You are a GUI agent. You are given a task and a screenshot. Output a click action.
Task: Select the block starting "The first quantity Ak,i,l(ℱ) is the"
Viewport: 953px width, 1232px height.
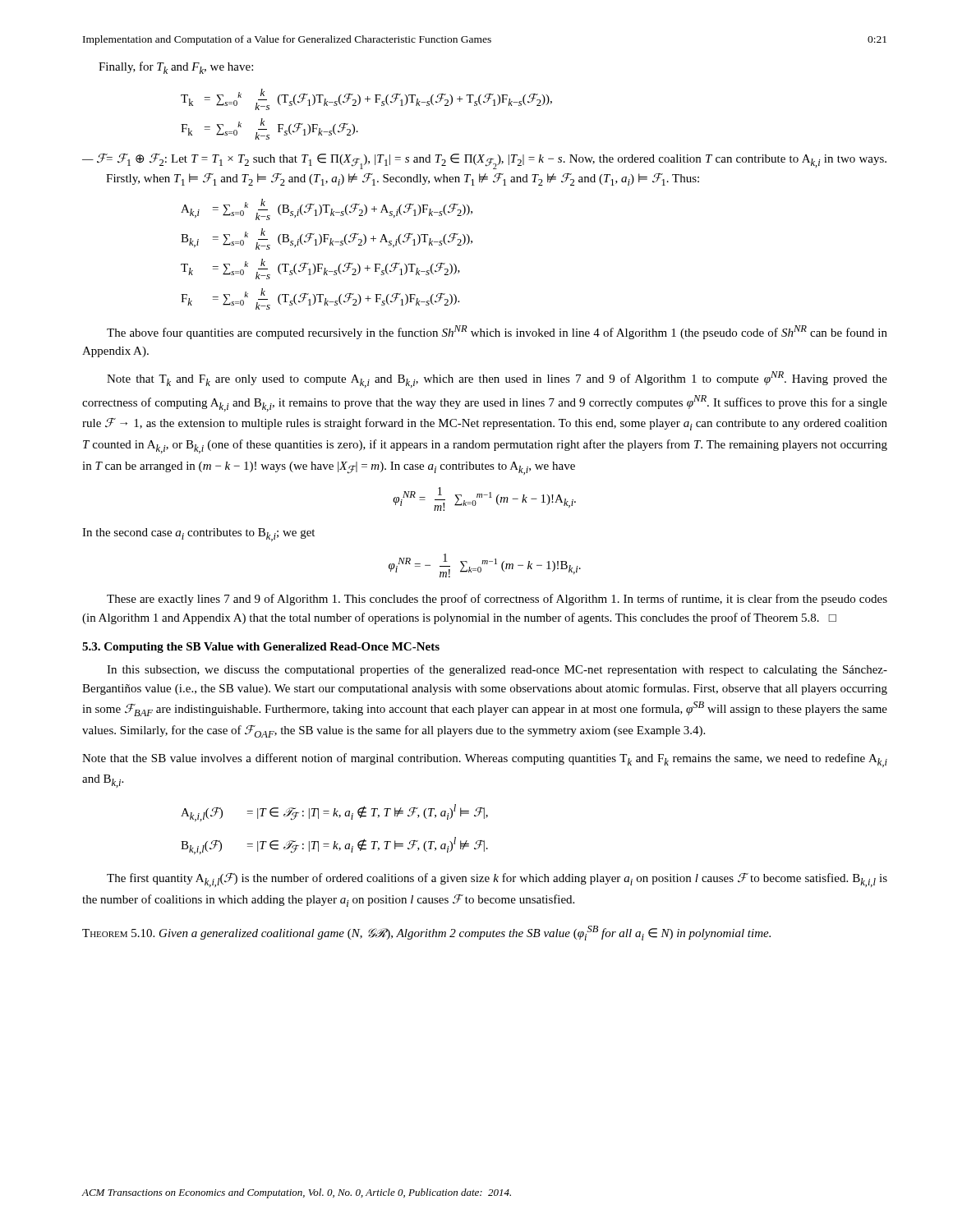pyautogui.click(x=485, y=890)
